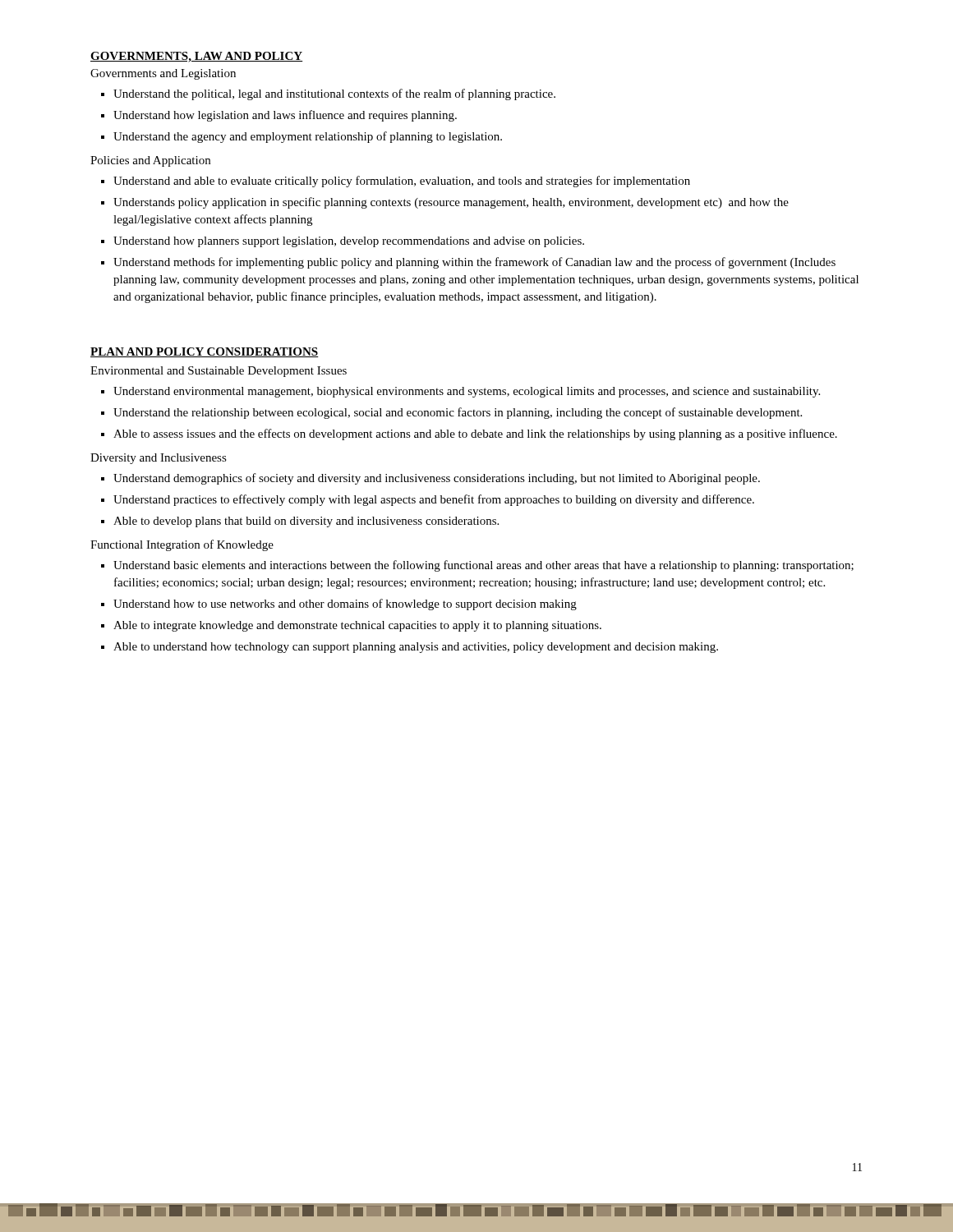Point to the passage starting "Understand how to use"
The height and width of the screenshot is (1232, 953).
[x=345, y=604]
